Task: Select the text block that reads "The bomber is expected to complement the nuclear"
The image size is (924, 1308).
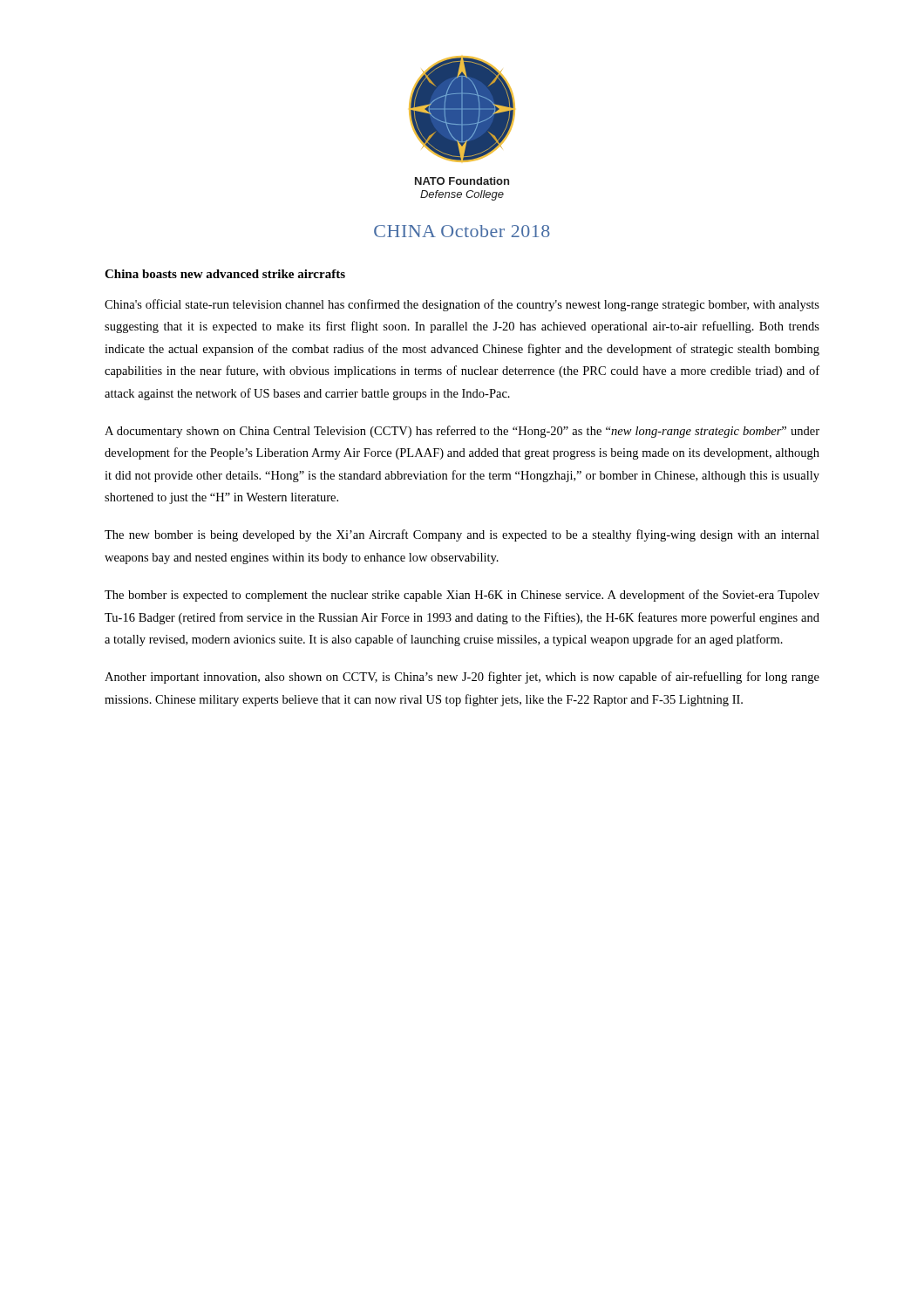Action: [462, 617]
